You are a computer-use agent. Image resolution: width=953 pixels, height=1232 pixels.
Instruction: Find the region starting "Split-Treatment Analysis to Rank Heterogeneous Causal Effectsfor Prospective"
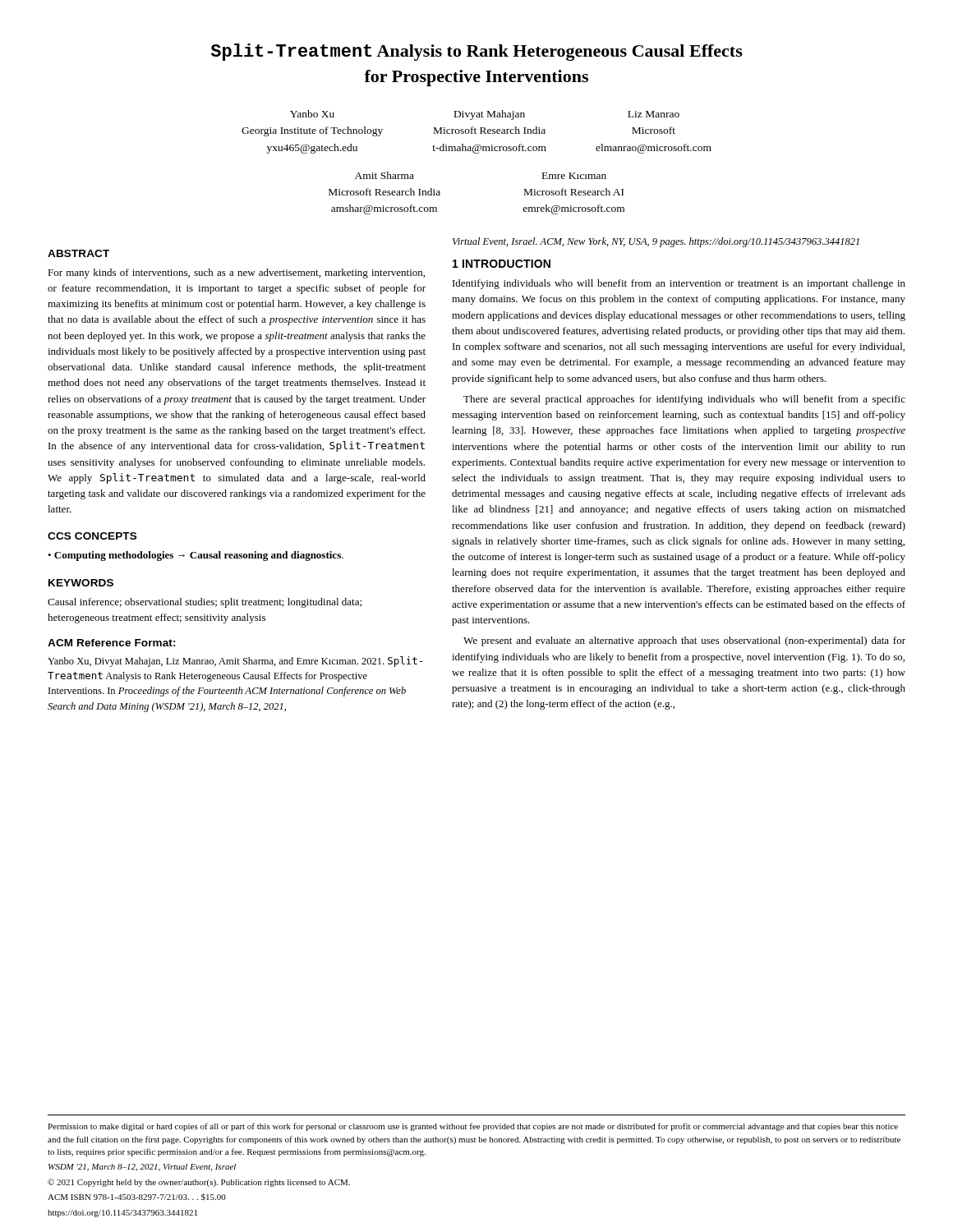[x=476, y=64]
